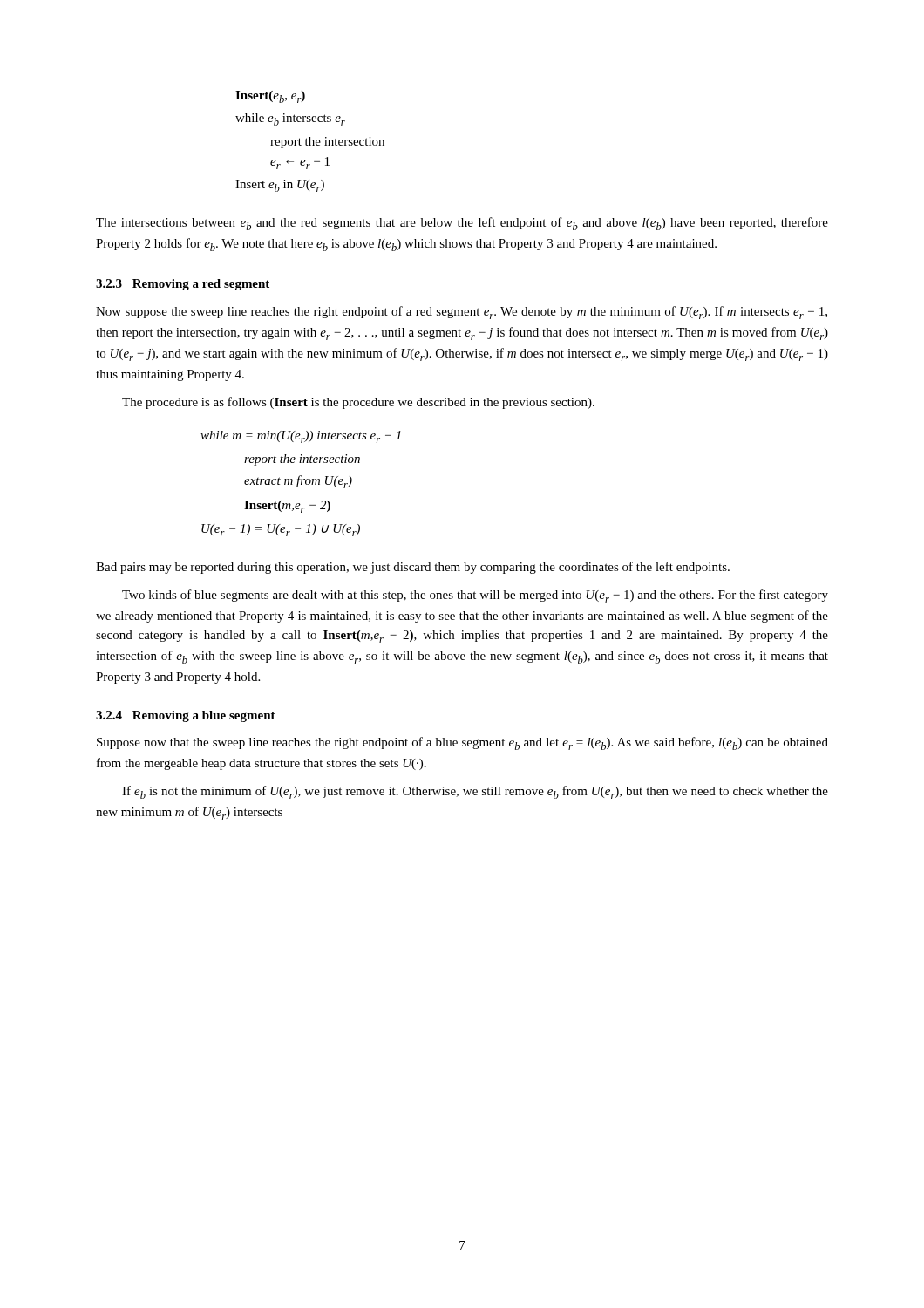Point to the block beginning "Suppose now that the sweep line"

click(x=462, y=779)
